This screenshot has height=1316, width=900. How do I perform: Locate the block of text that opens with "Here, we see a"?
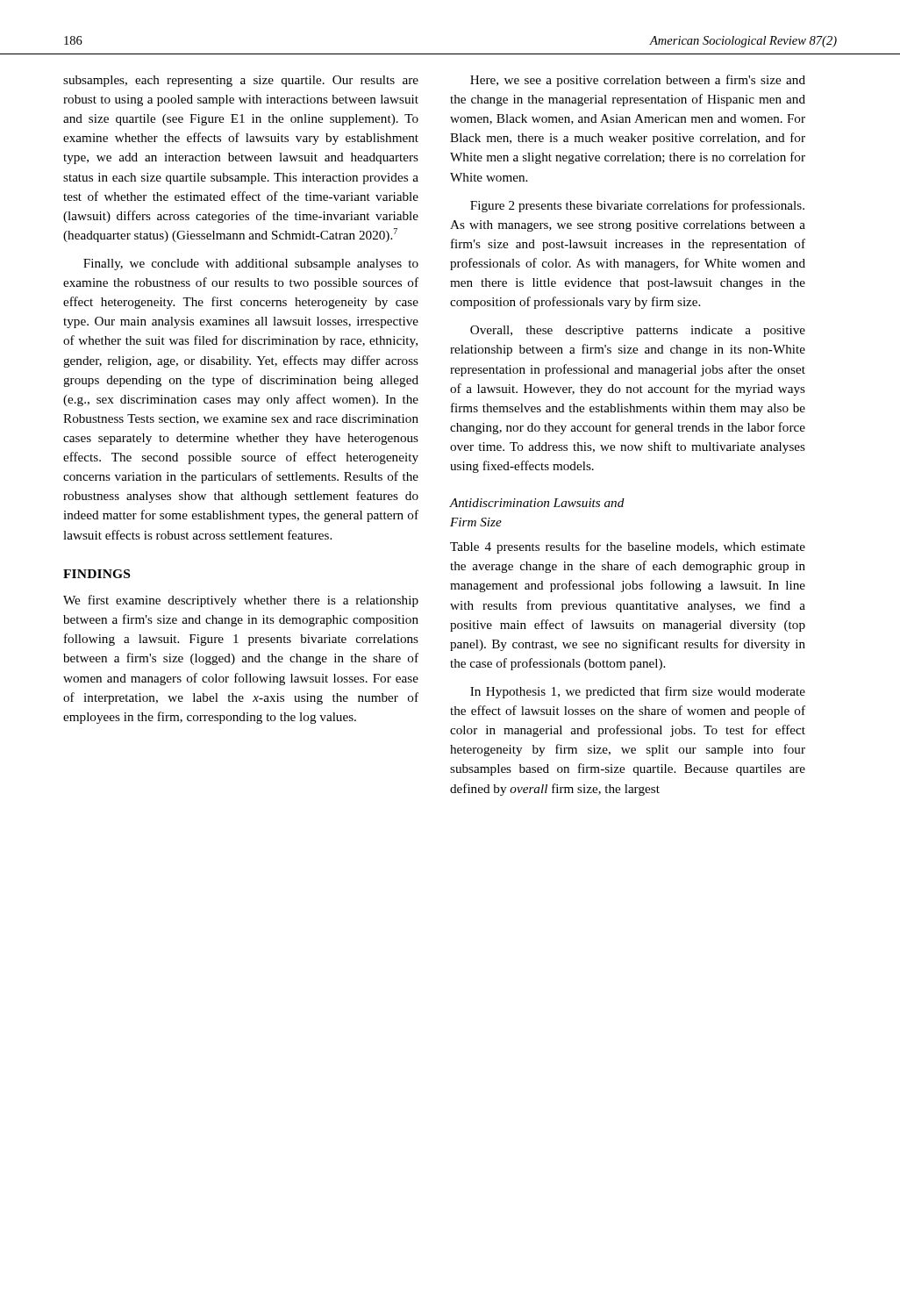point(628,128)
